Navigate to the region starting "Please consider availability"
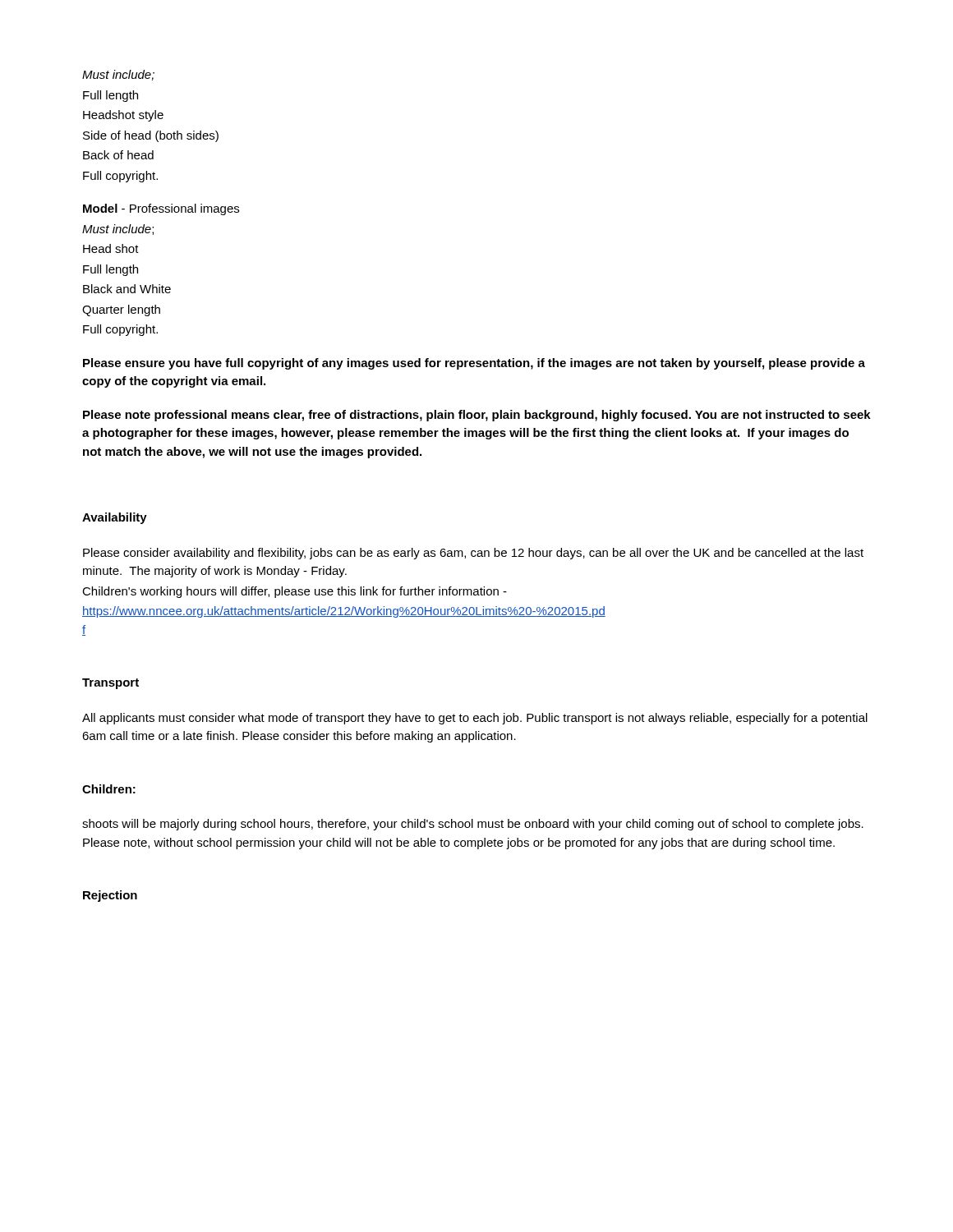The width and height of the screenshot is (953, 1232). (x=476, y=591)
